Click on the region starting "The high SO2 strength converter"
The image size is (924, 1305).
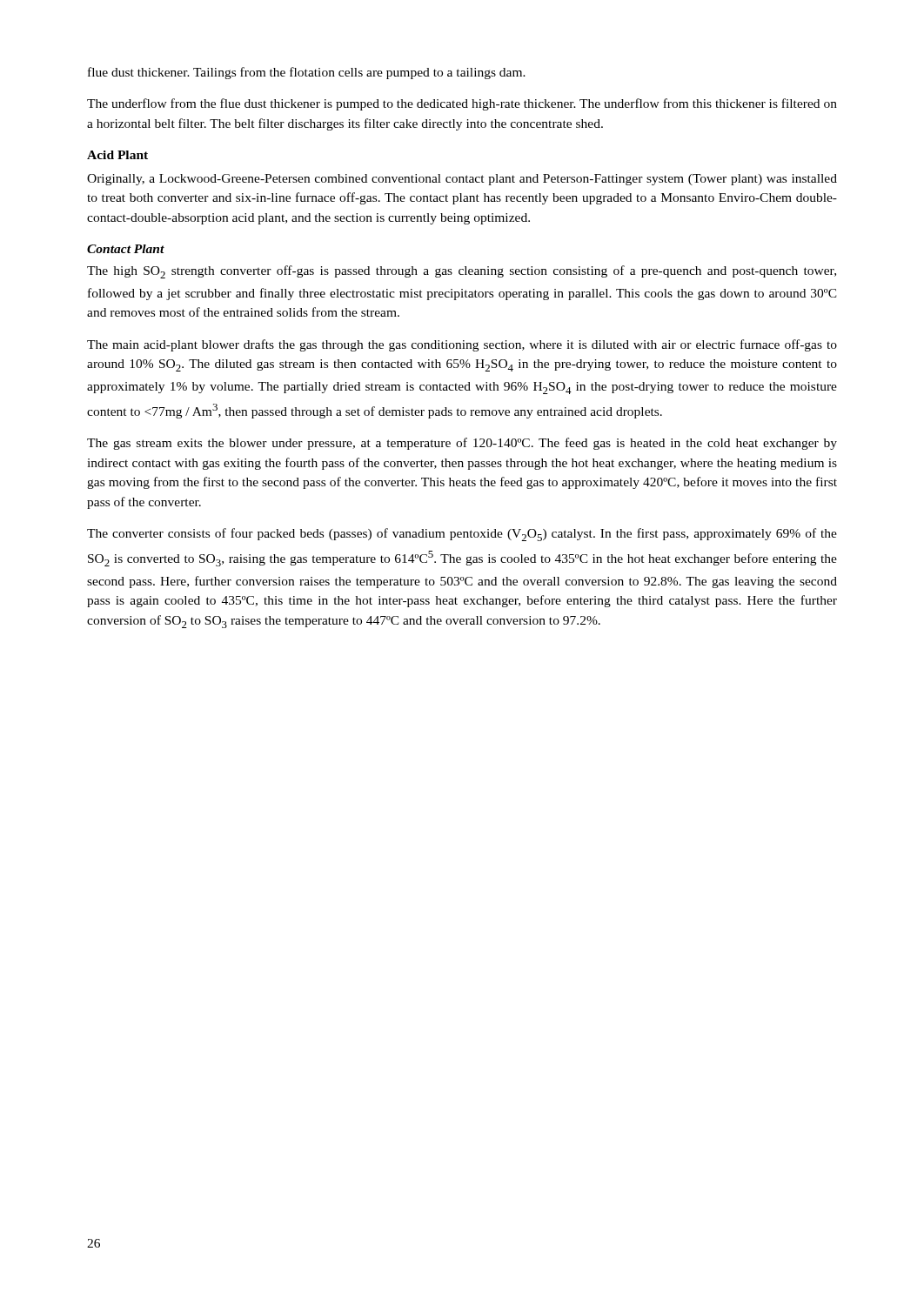tap(462, 292)
